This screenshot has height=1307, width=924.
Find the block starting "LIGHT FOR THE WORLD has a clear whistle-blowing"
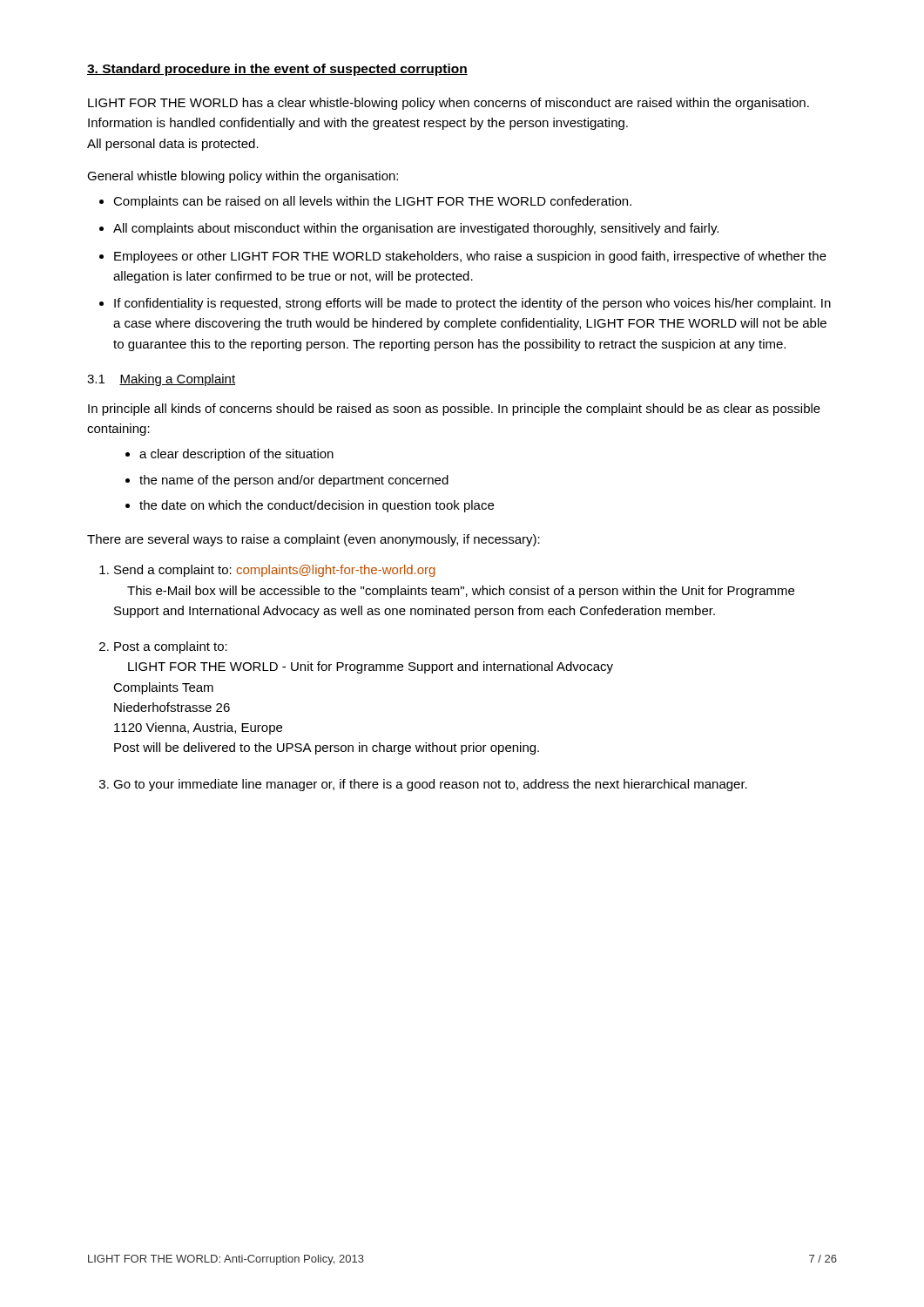click(448, 123)
